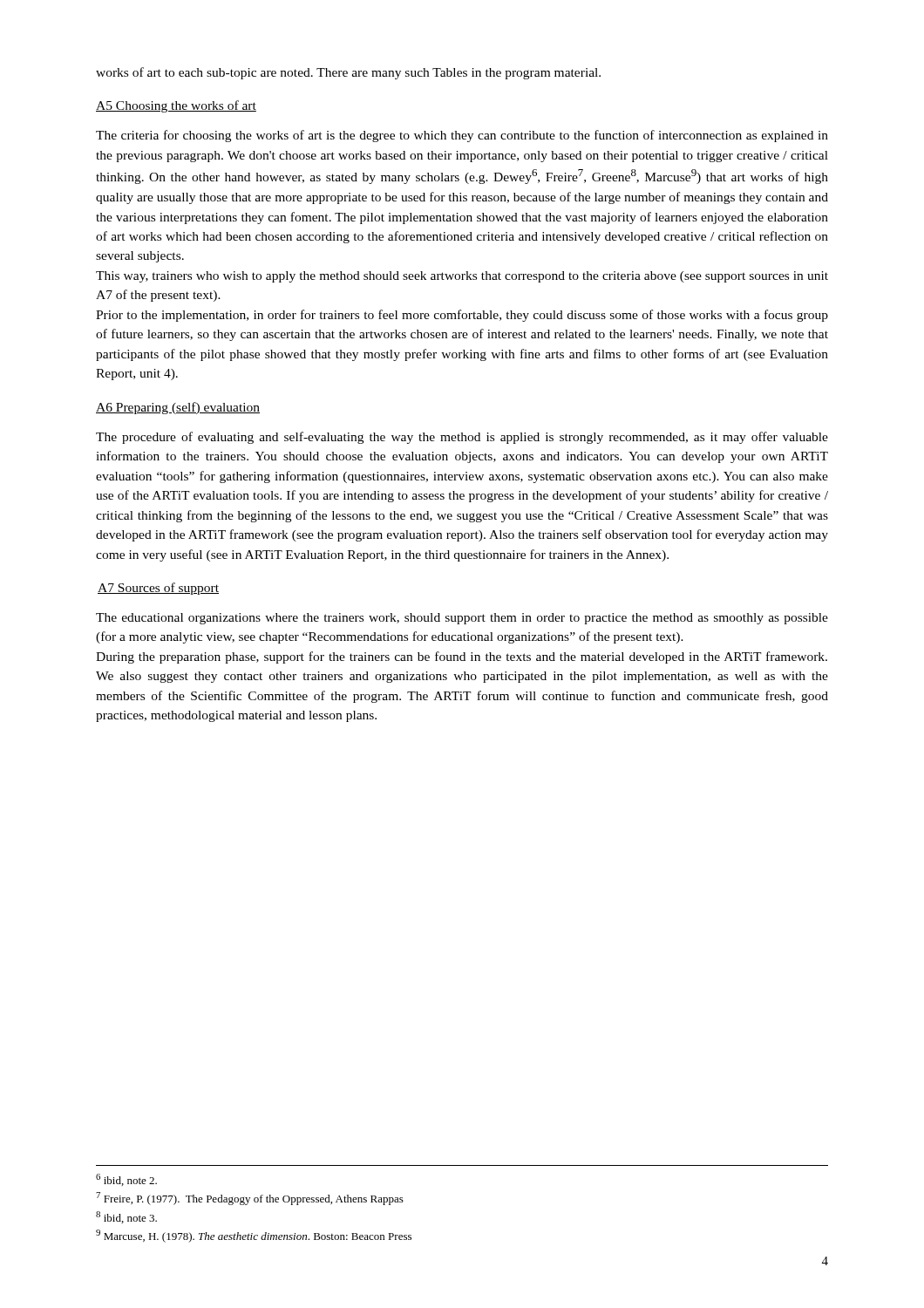Locate the text "A6 Preparing (self) evaluation"
Image resolution: width=924 pixels, height=1308 pixels.
pyautogui.click(x=178, y=407)
